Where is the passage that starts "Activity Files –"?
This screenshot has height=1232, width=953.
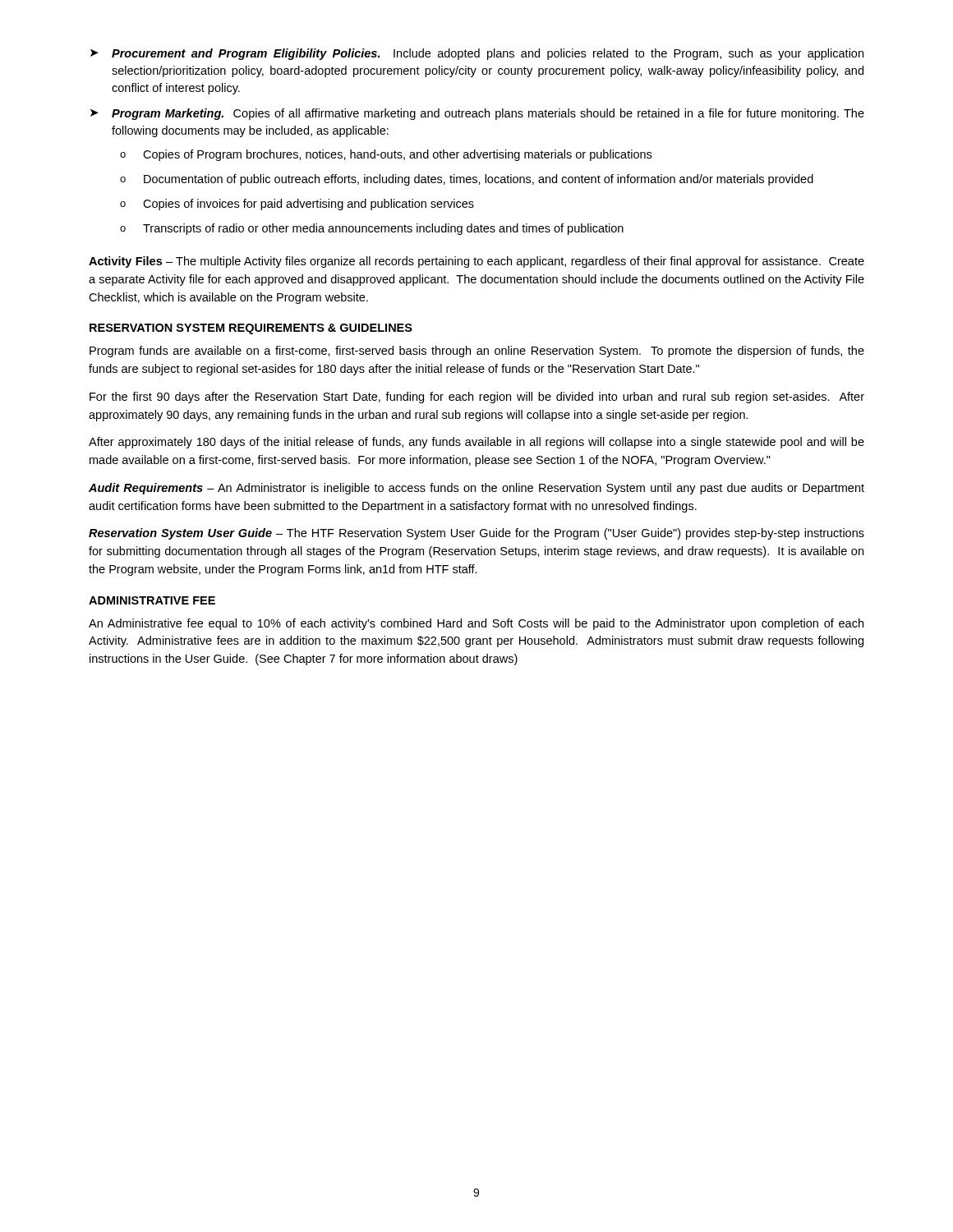click(476, 279)
